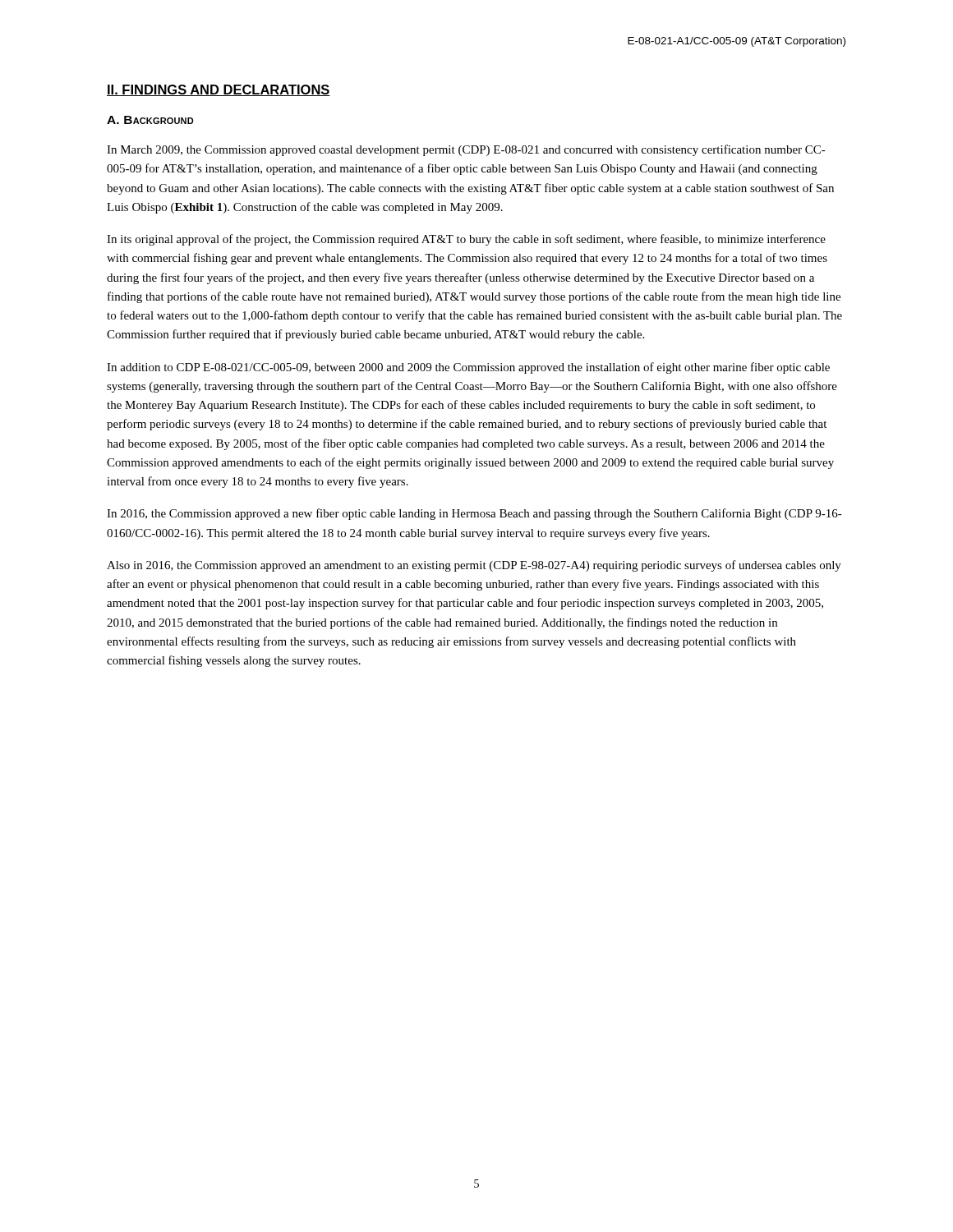953x1232 pixels.
Task: Locate the section header with the text "A. Background"
Action: point(150,120)
